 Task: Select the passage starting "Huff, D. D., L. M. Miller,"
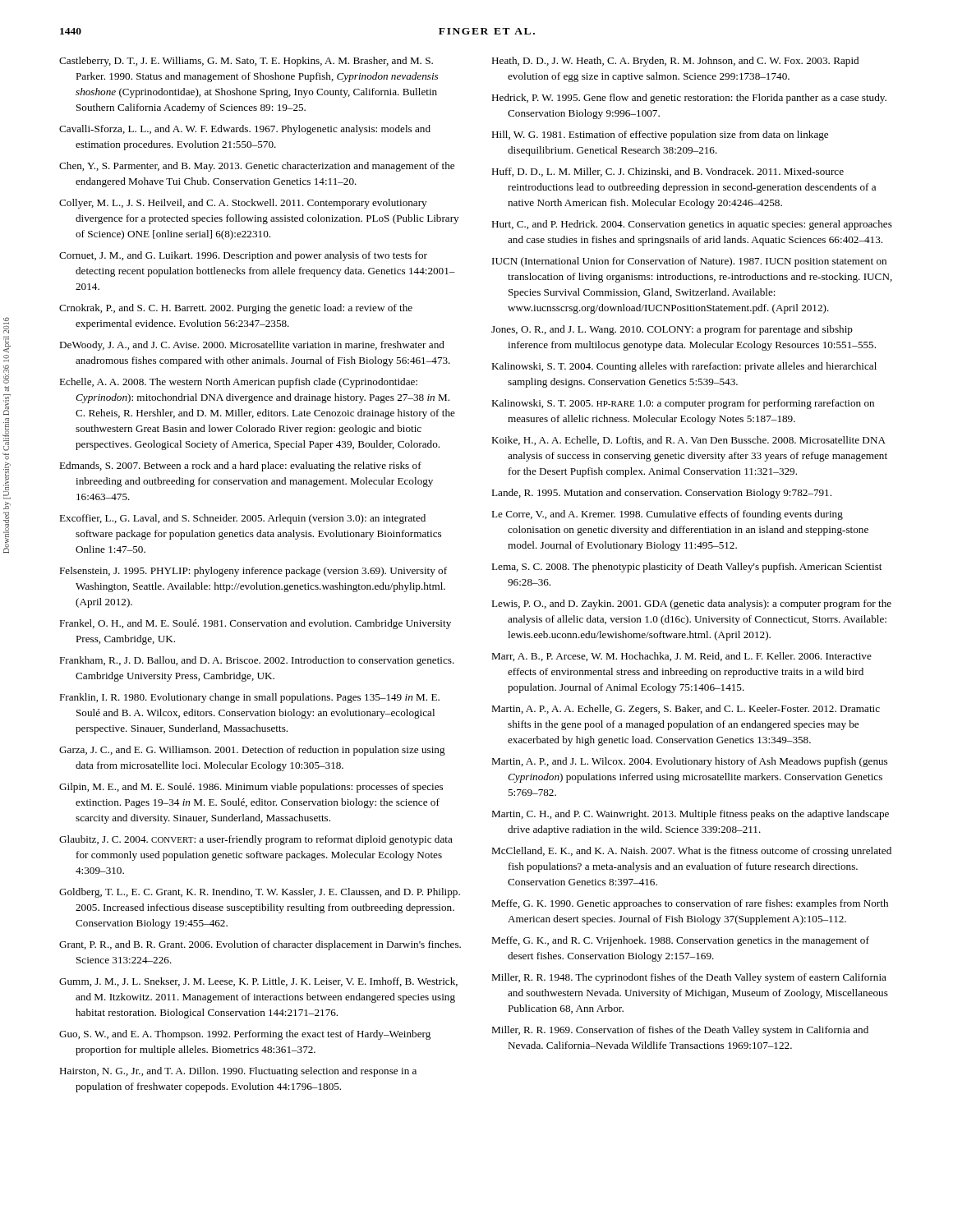tap(684, 186)
